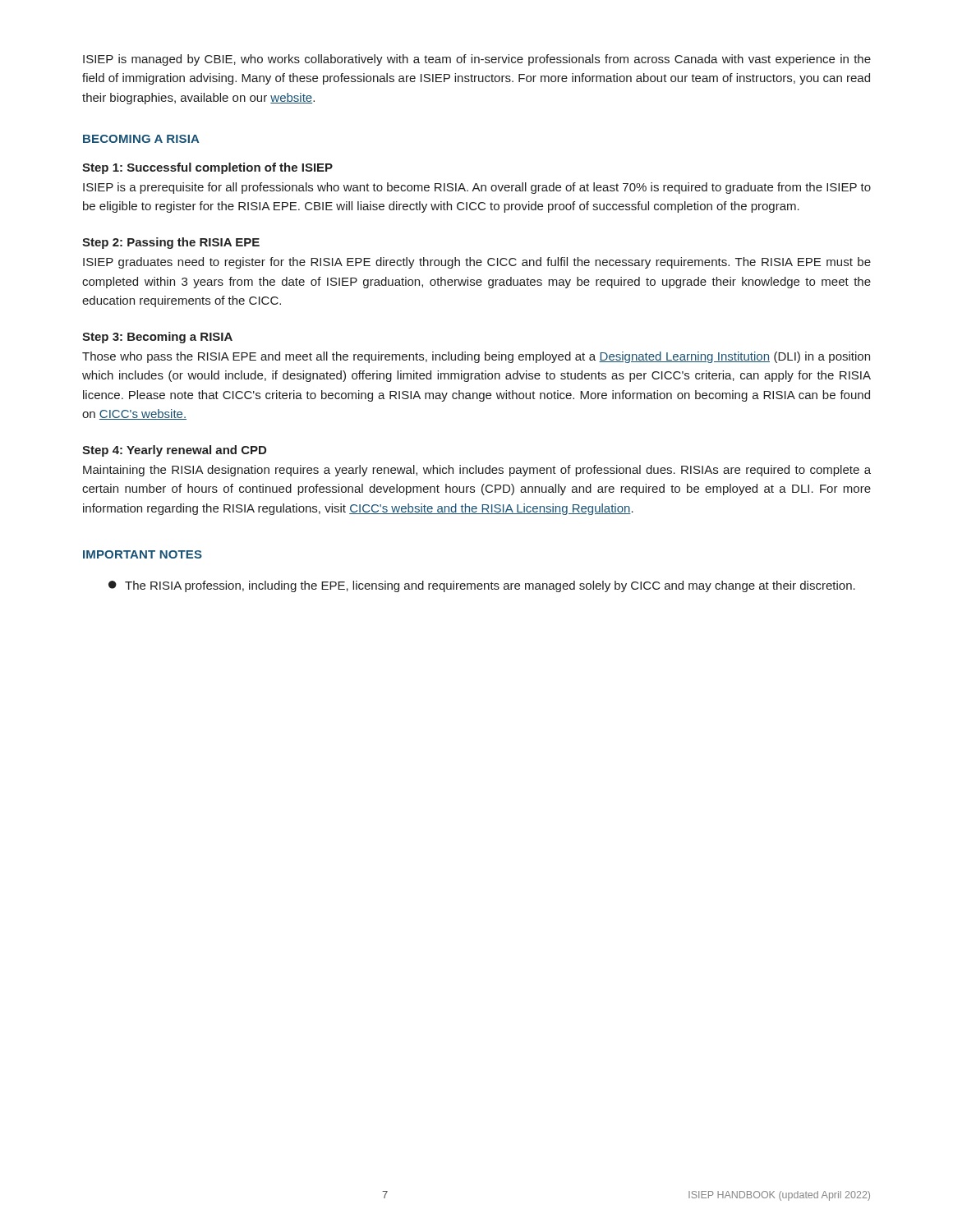Image resolution: width=953 pixels, height=1232 pixels.
Task: Find "Step 2: Passing the RISIA EPE" on this page
Action: pyautogui.click(x=171, y=242)
